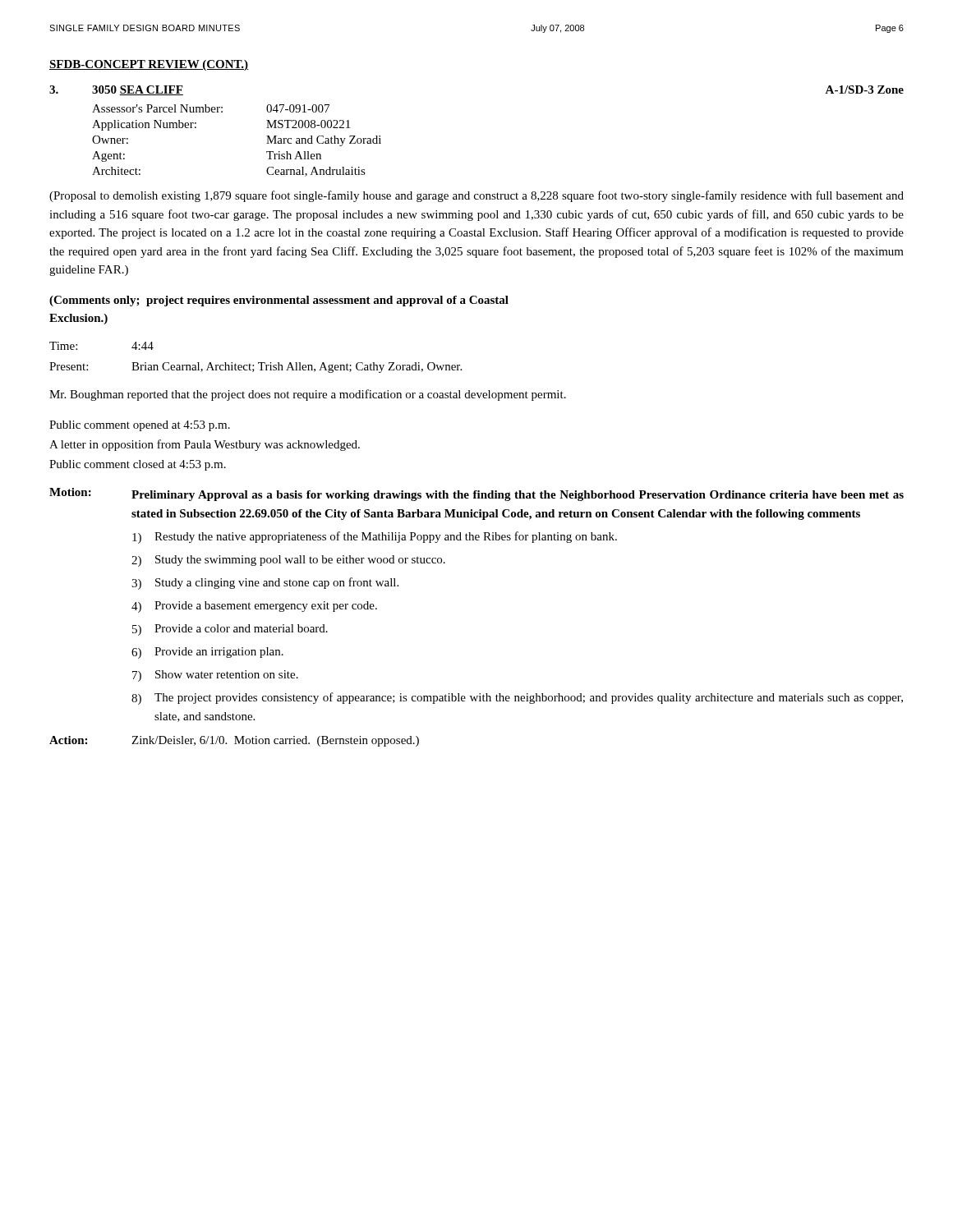Find the block starting "Motion: Preliminary Approval as"

pos(476,494)
